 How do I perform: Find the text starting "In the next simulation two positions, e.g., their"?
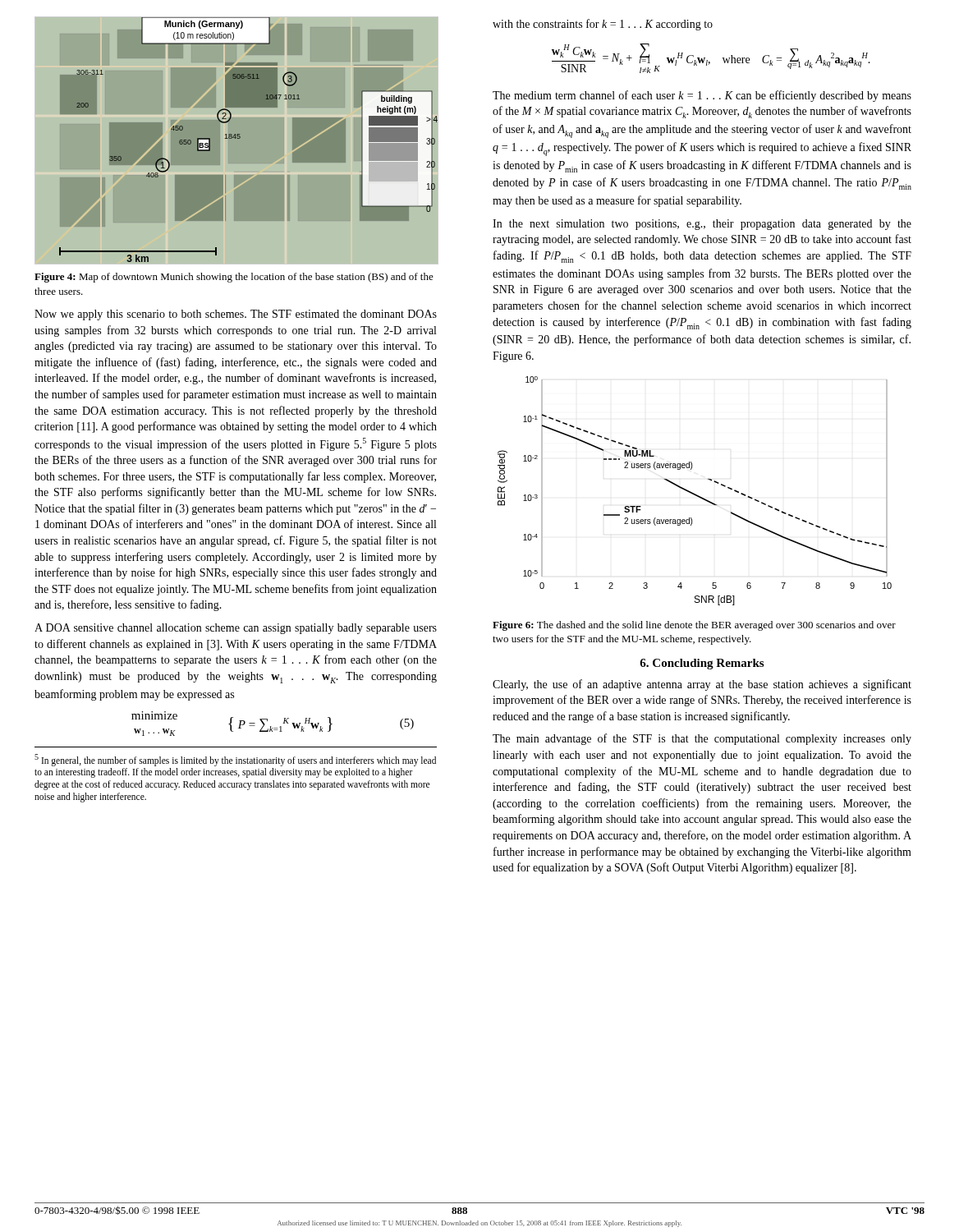point(702,290)
